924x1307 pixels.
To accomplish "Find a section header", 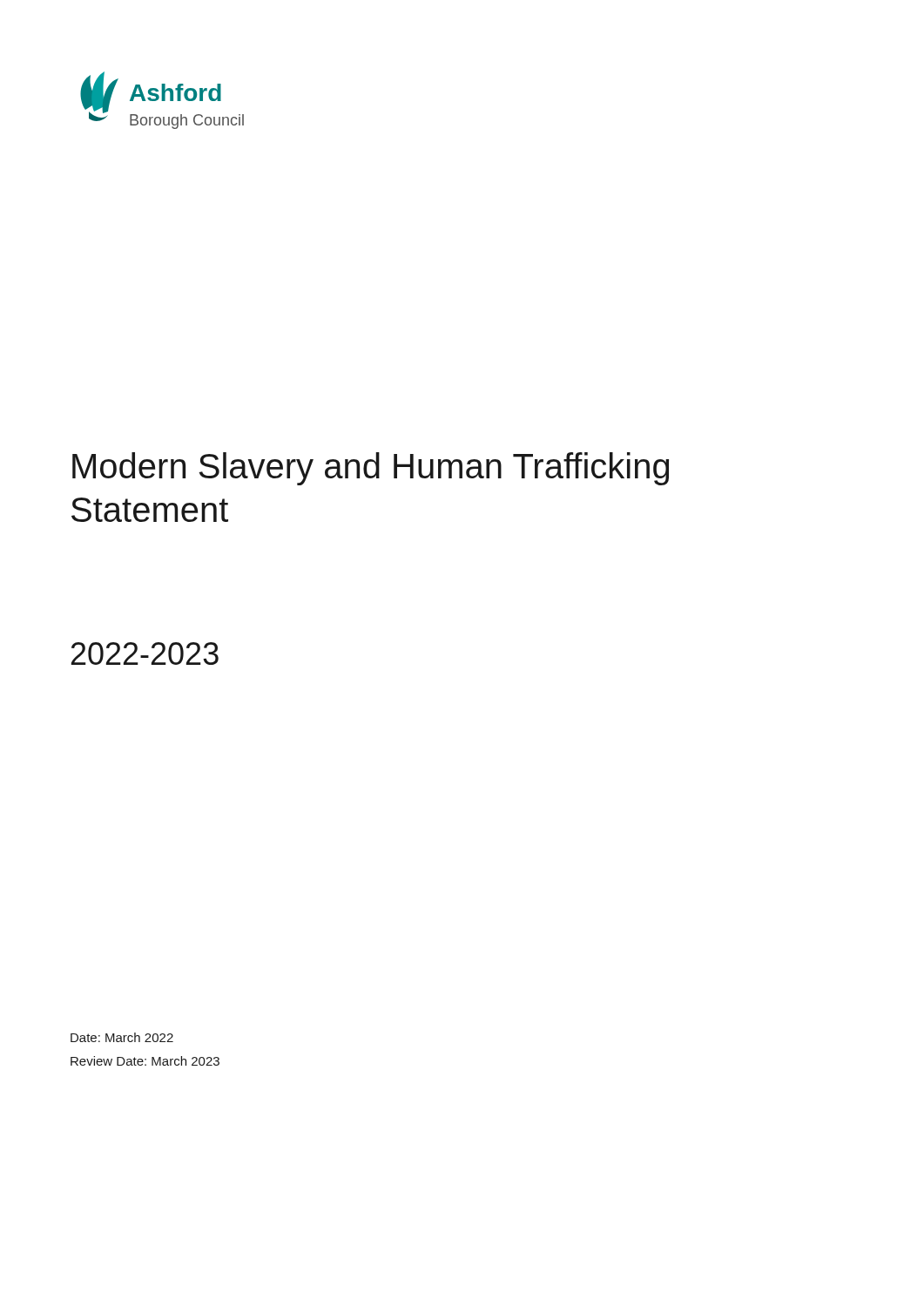I will (x=145, y=654).
